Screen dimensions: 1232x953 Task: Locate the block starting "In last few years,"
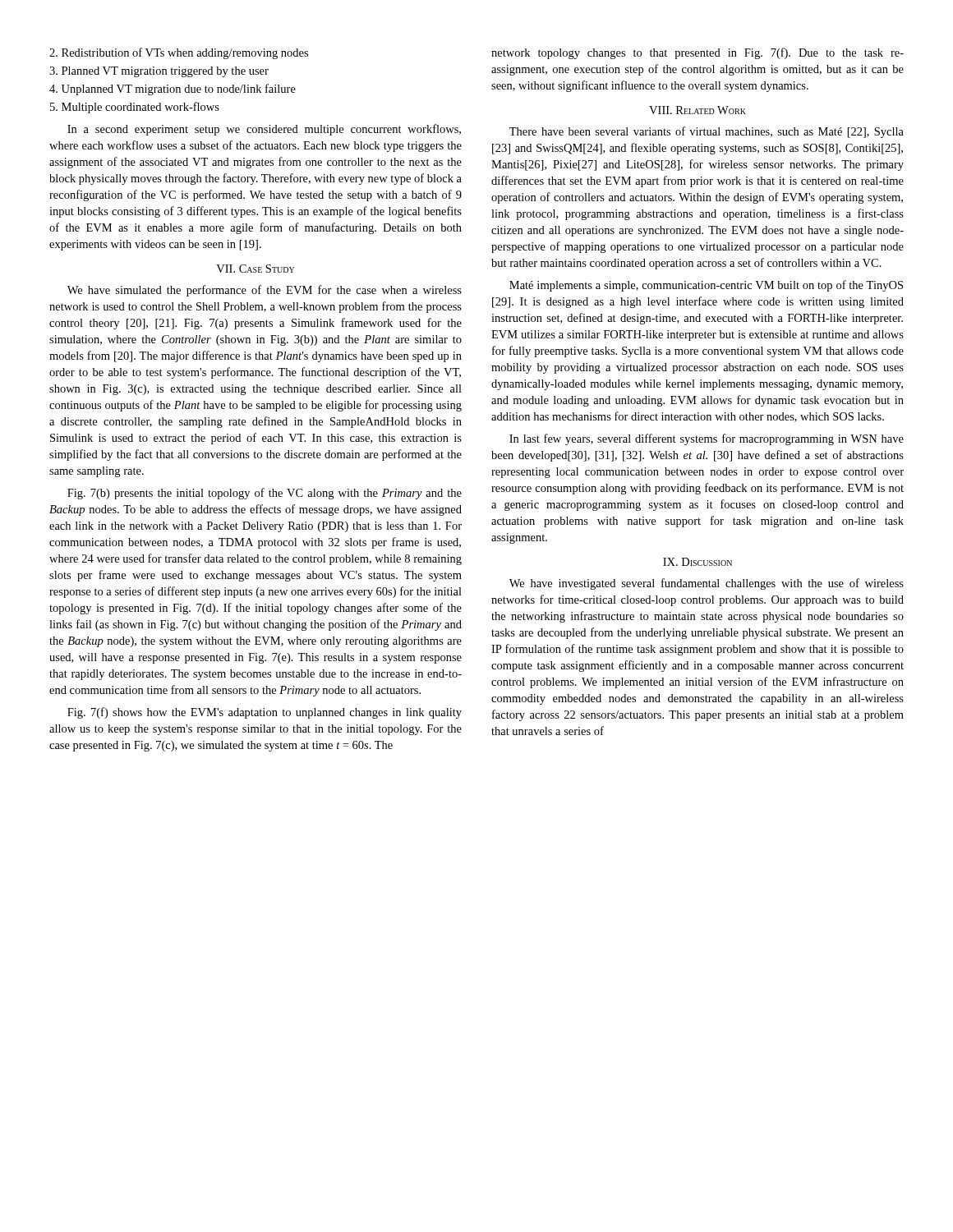(698, 488)
